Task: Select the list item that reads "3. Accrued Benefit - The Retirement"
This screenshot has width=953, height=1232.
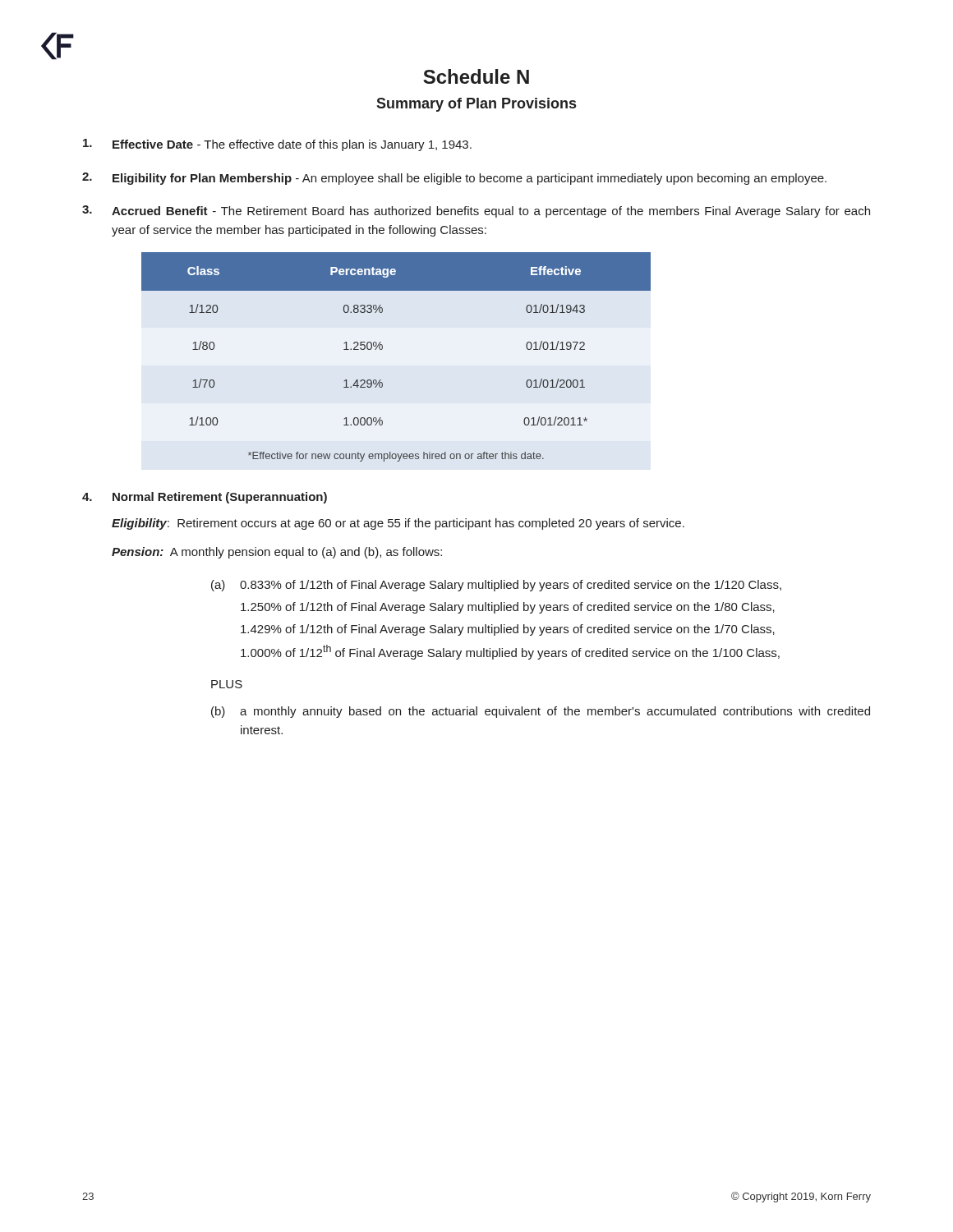Action: (x=476, y=211)
